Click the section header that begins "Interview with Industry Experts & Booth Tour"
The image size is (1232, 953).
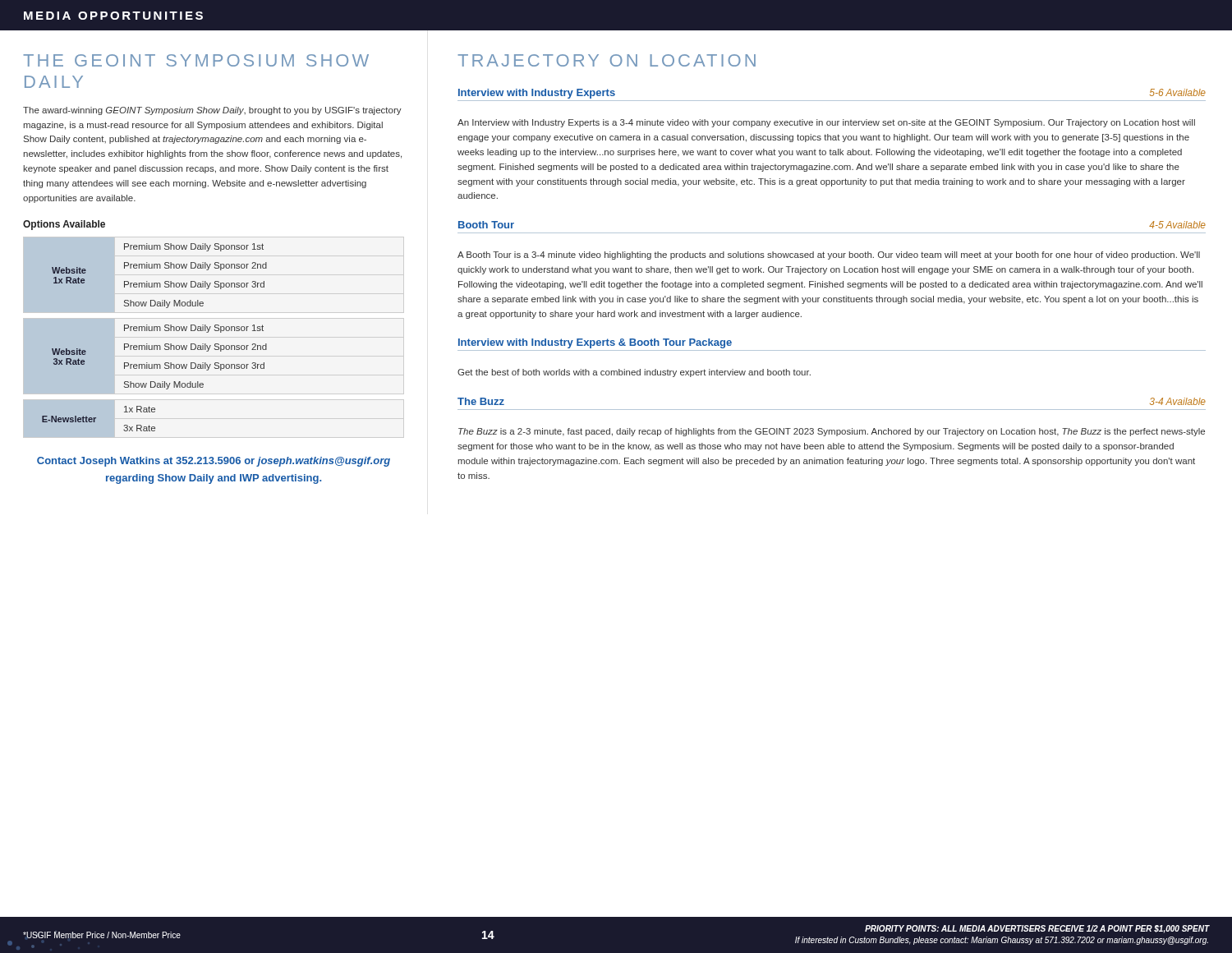(832, 344)
